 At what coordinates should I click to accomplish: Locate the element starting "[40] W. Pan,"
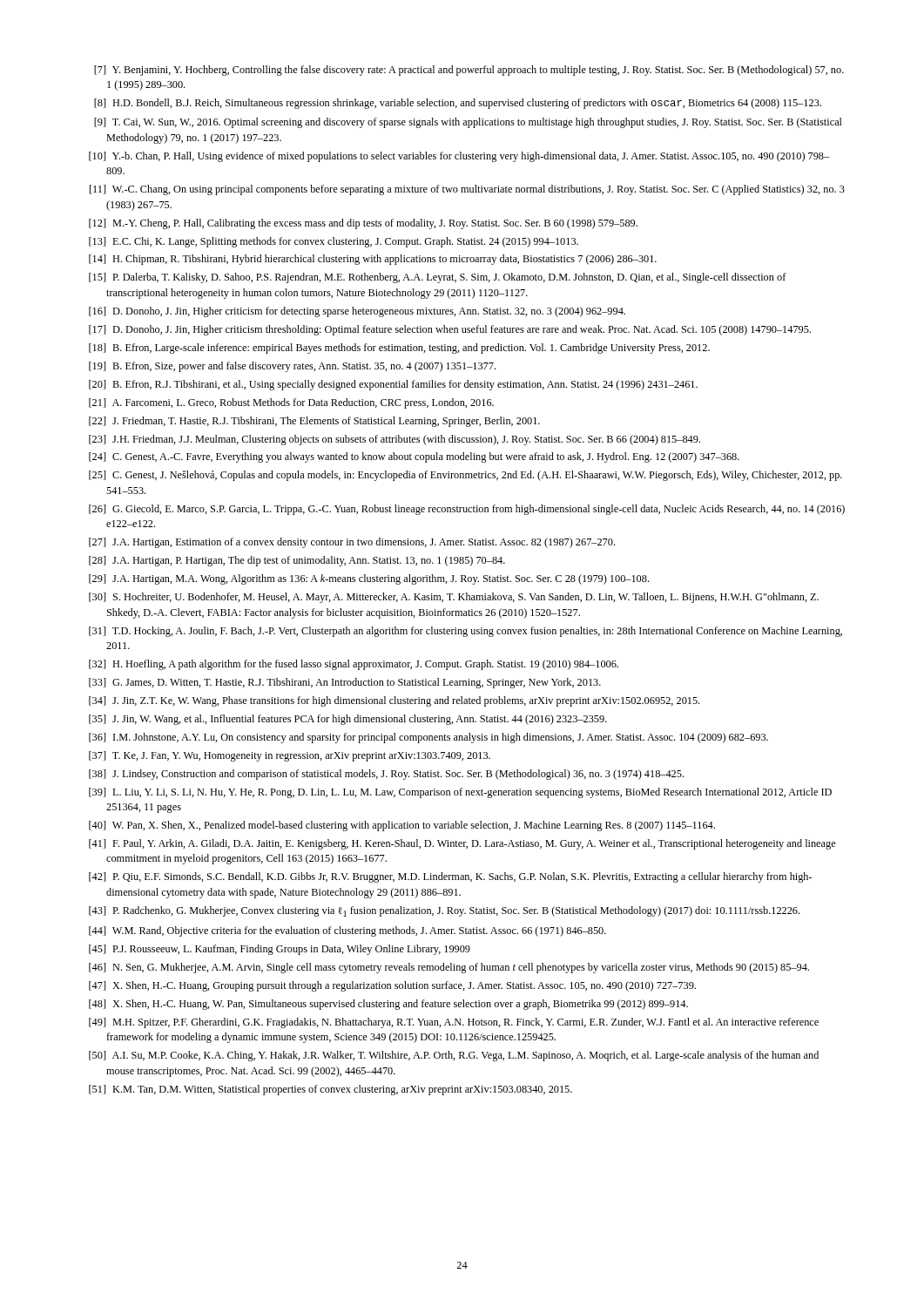pos(462,826)
